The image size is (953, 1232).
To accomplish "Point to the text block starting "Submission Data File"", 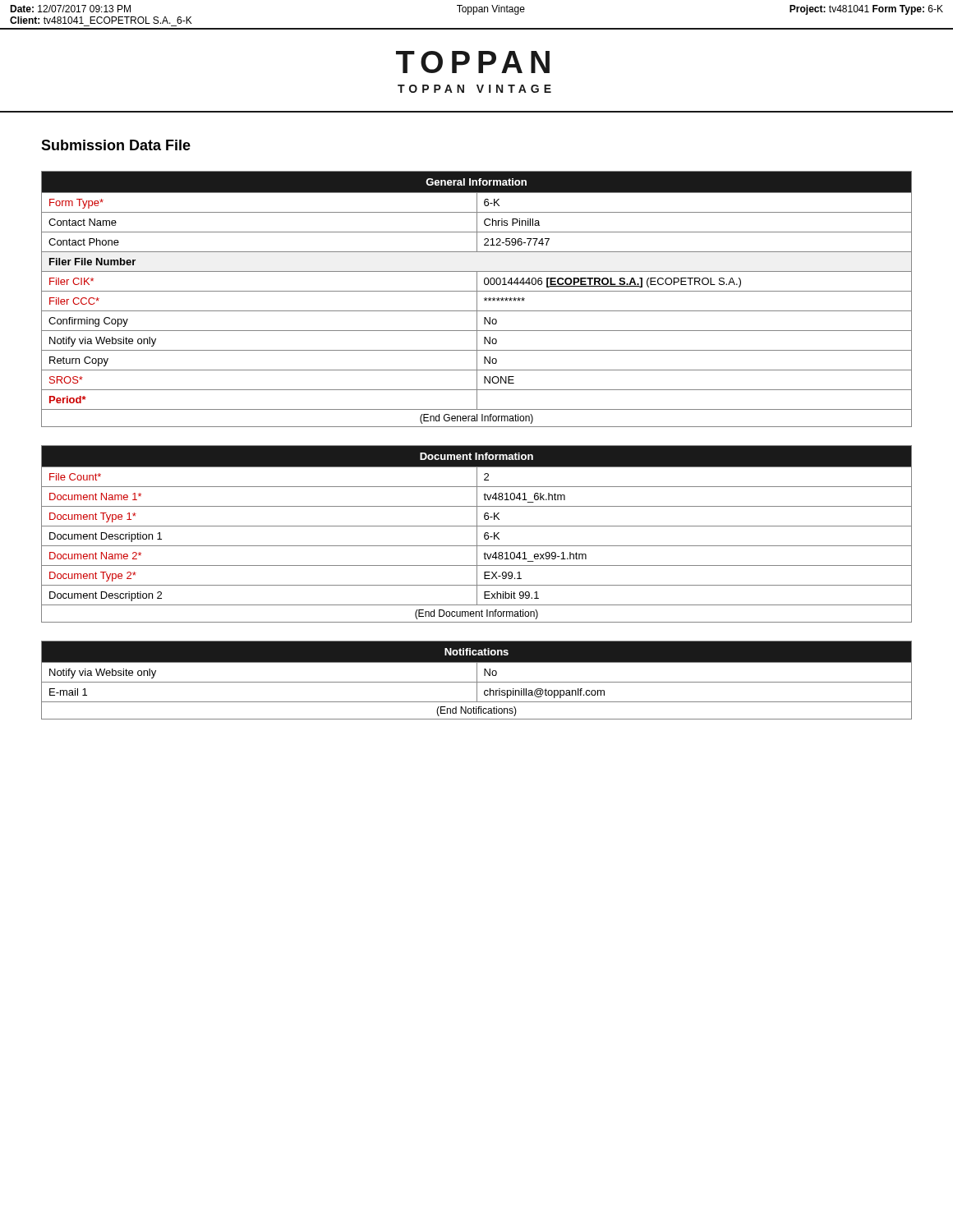I will (116, 145).
